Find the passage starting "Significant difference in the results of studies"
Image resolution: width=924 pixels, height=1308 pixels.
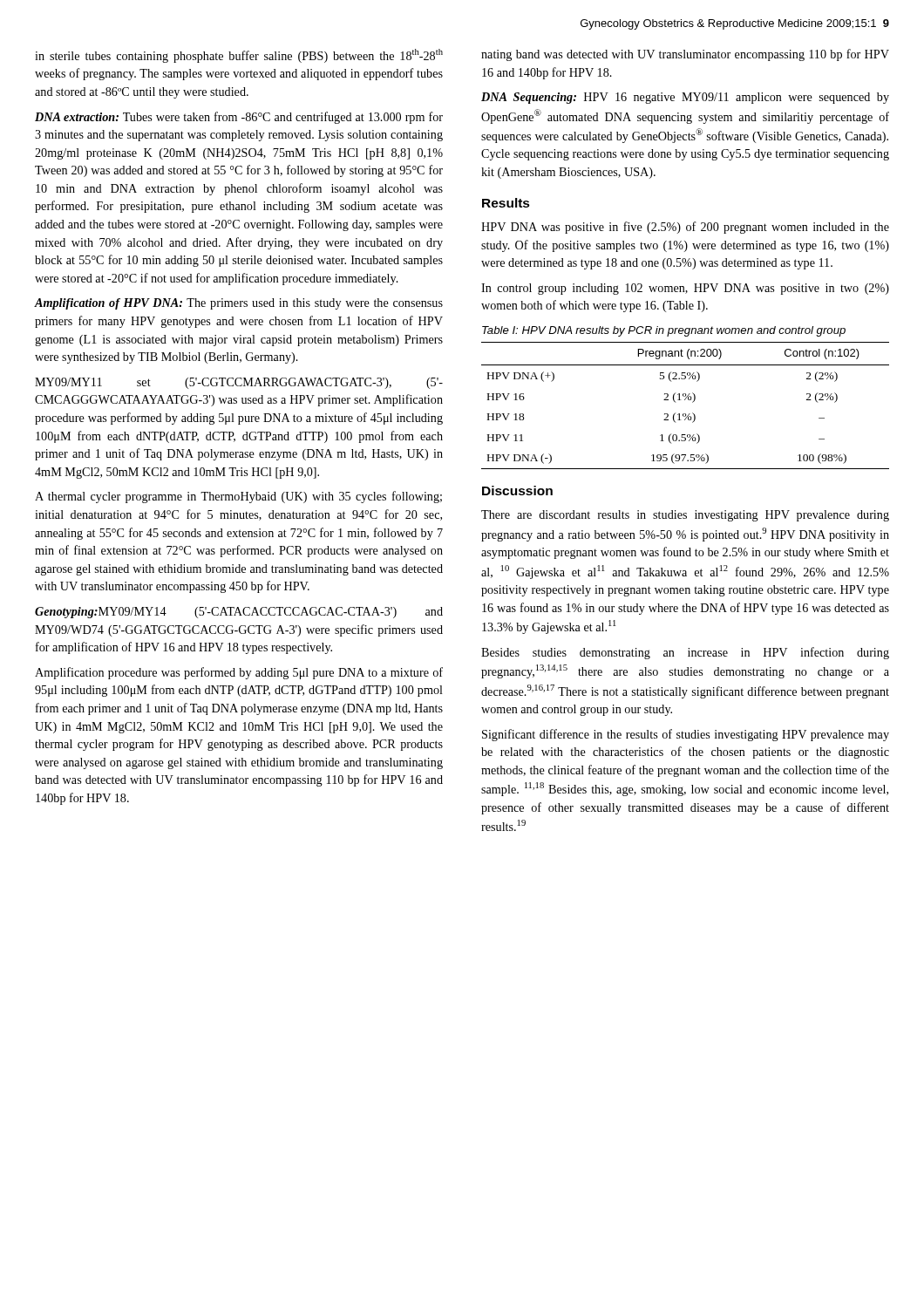(685, 780)
